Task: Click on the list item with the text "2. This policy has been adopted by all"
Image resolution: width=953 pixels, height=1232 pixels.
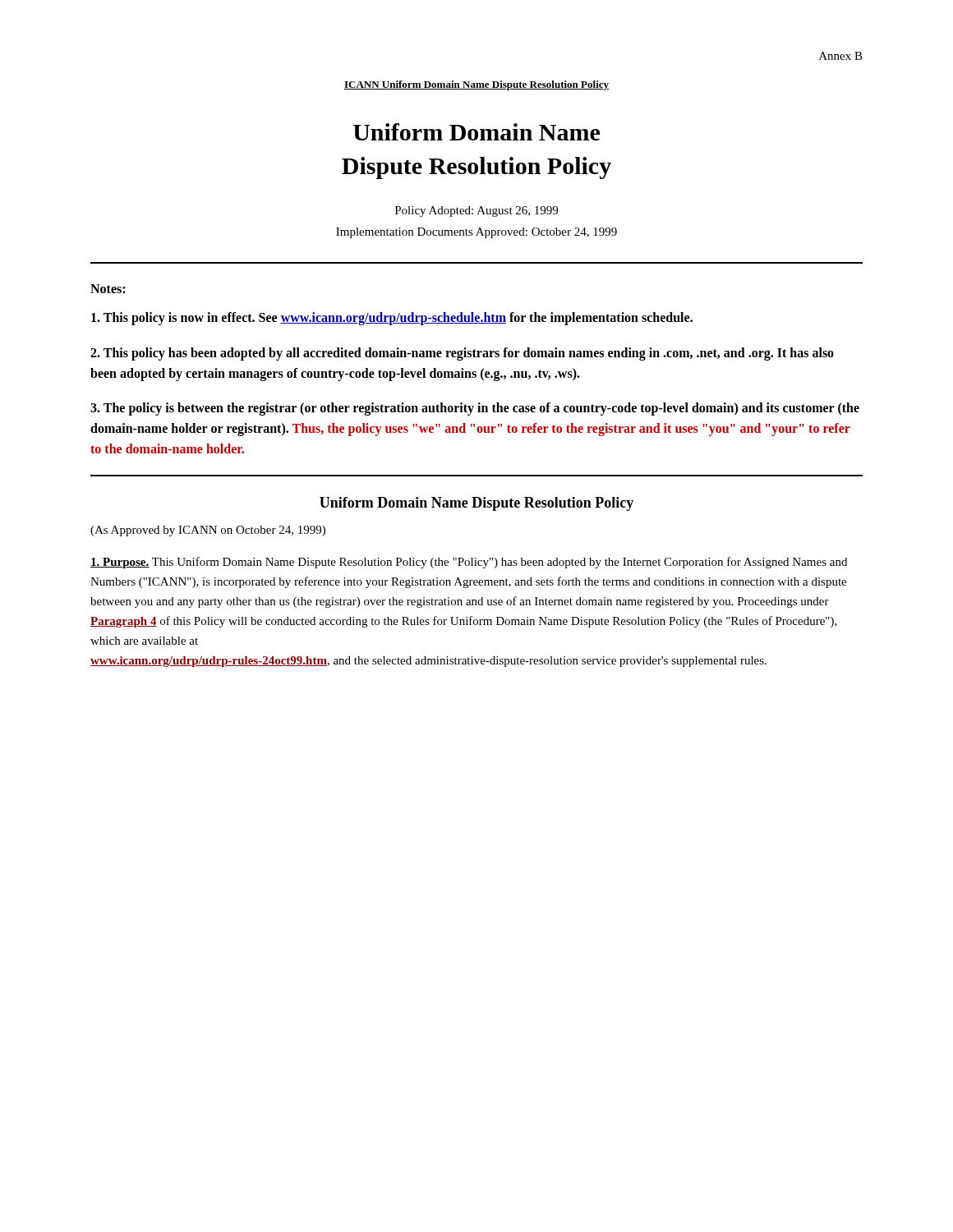Action: 462,363
